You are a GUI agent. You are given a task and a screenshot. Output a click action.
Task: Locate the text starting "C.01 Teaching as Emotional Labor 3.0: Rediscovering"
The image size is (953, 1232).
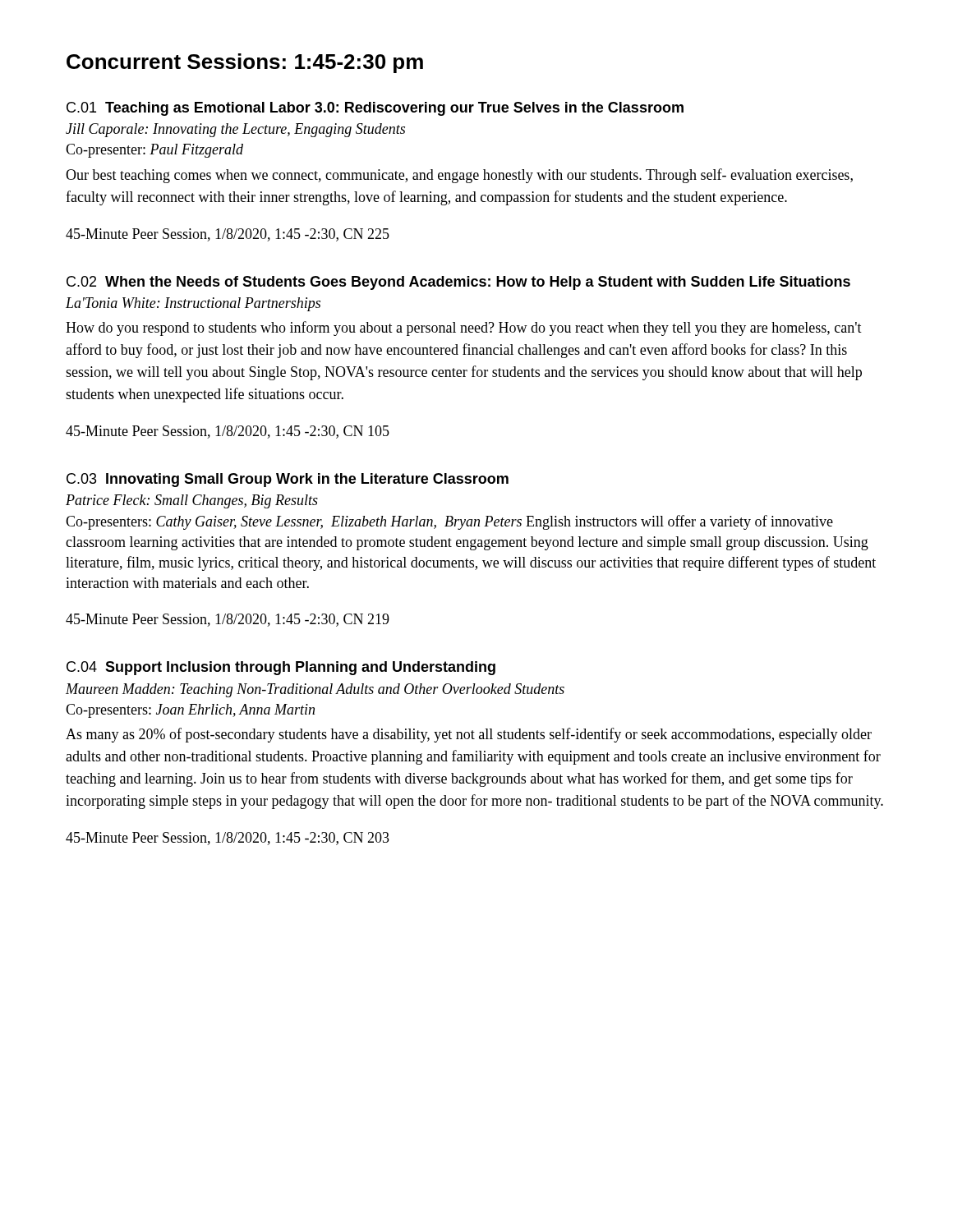pyautogui.click(x=476, y=171)
